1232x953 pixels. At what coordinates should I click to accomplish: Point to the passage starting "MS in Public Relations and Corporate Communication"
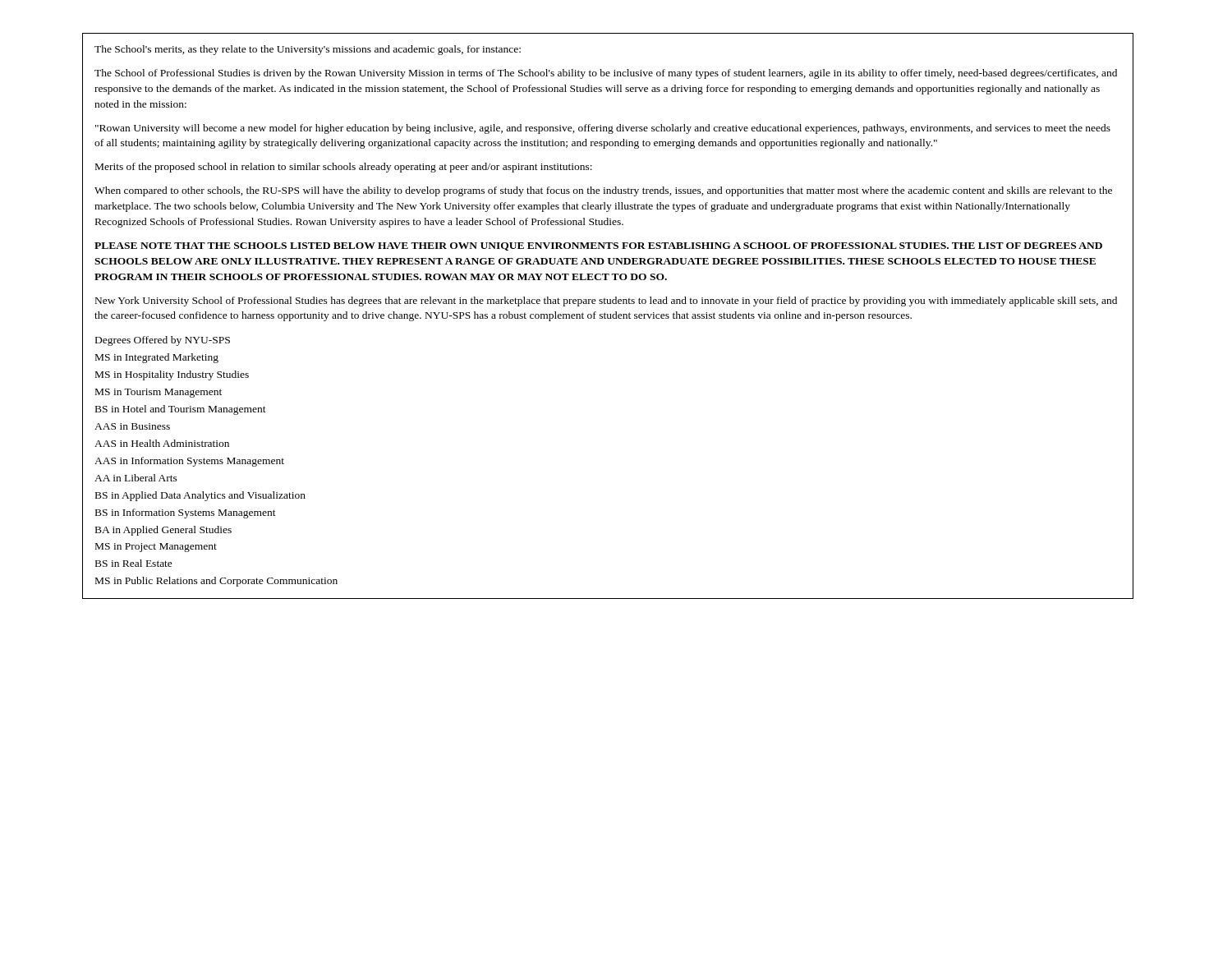[216, 581]
